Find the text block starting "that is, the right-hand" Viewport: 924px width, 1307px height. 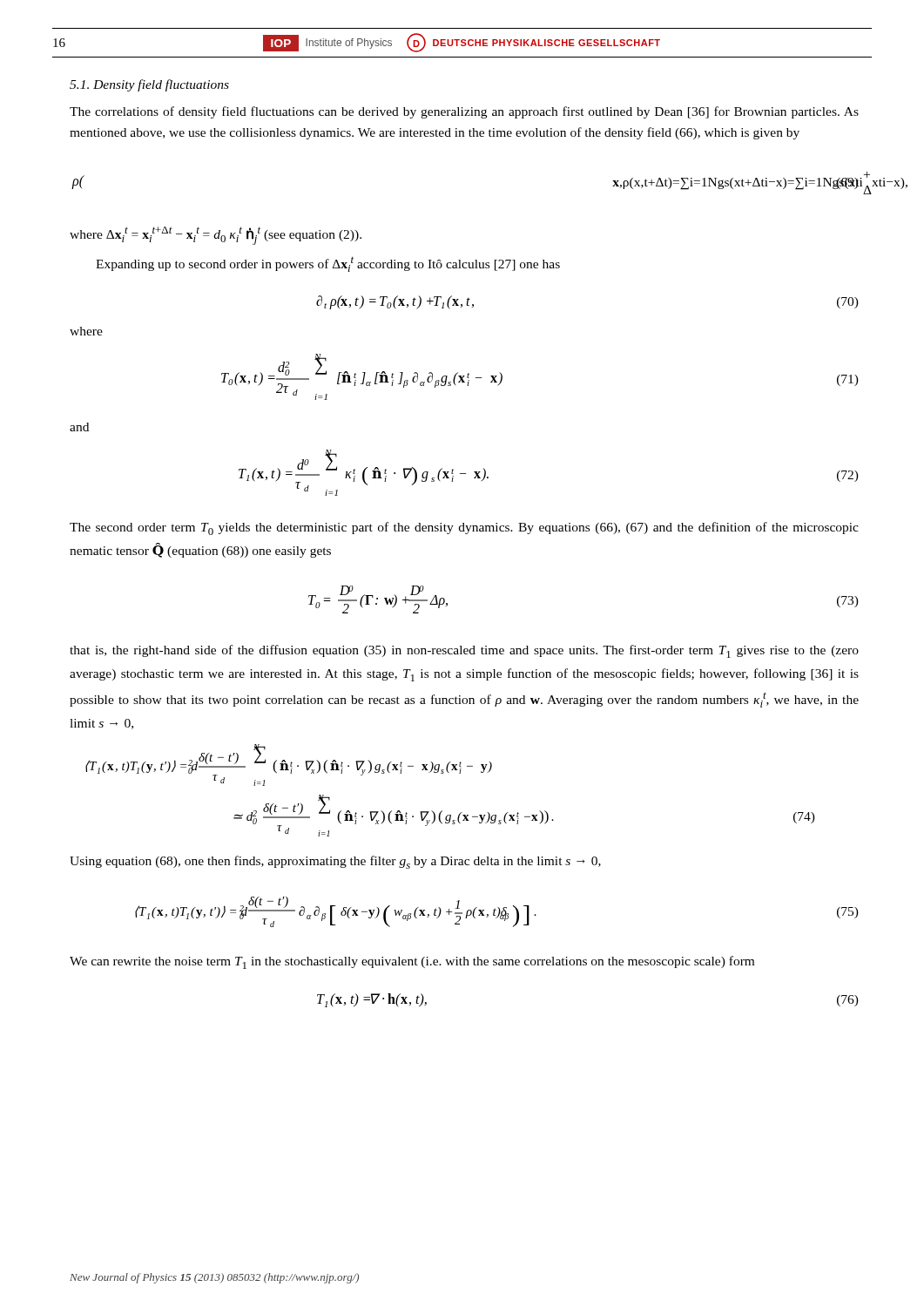click(464, 686)
